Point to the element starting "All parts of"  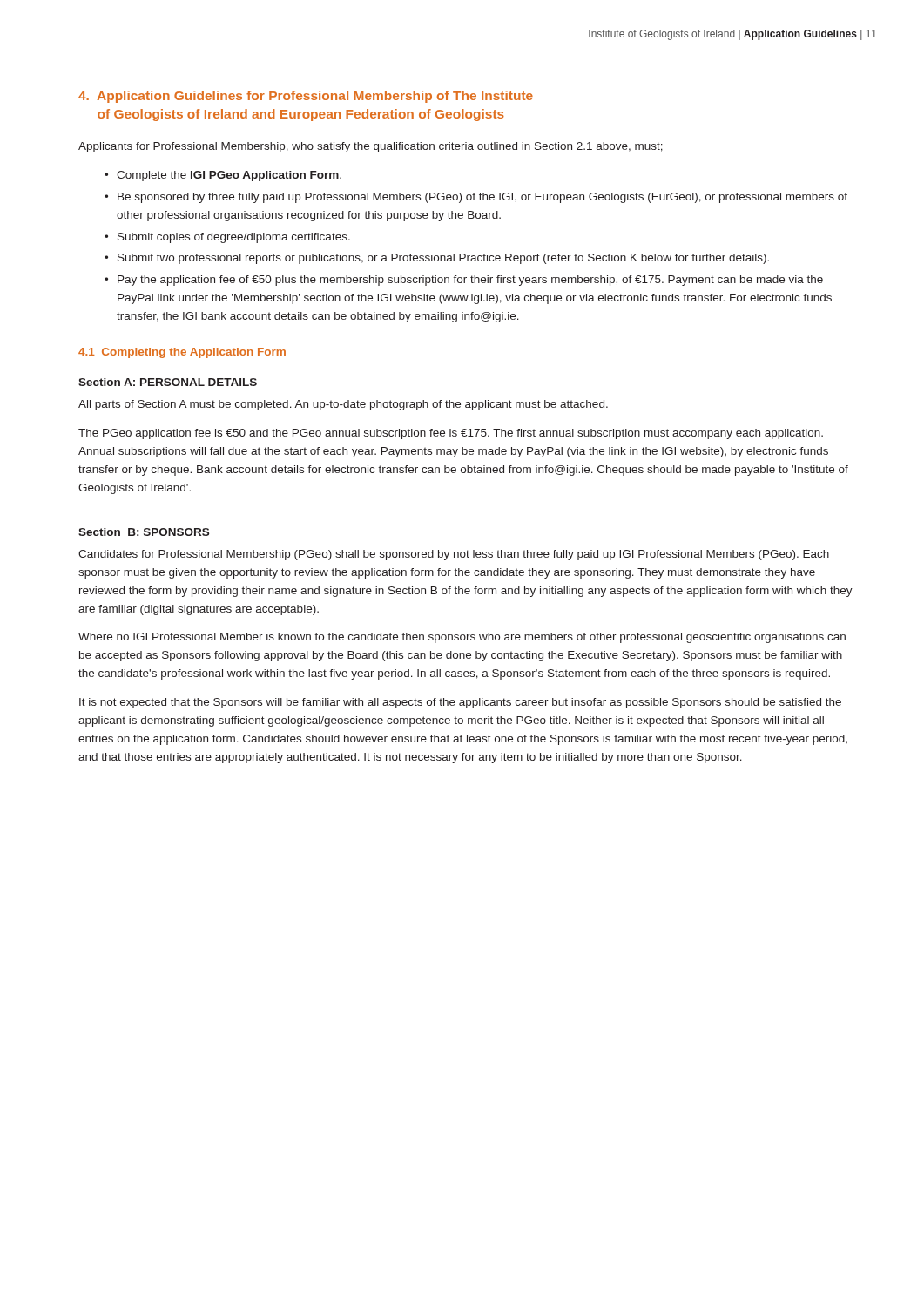tap(343, 404)
